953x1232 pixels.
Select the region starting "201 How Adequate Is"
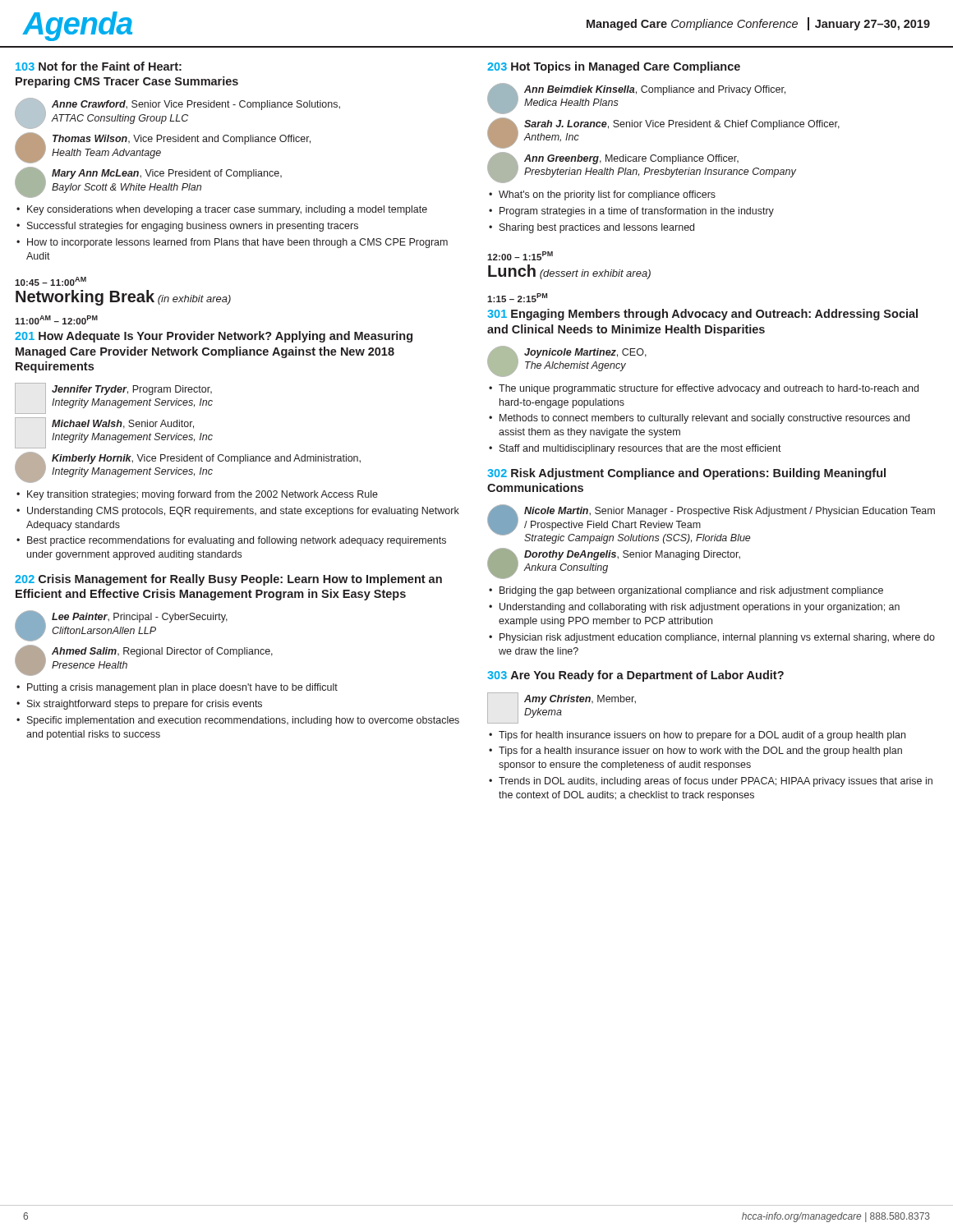tap(240, 351)
